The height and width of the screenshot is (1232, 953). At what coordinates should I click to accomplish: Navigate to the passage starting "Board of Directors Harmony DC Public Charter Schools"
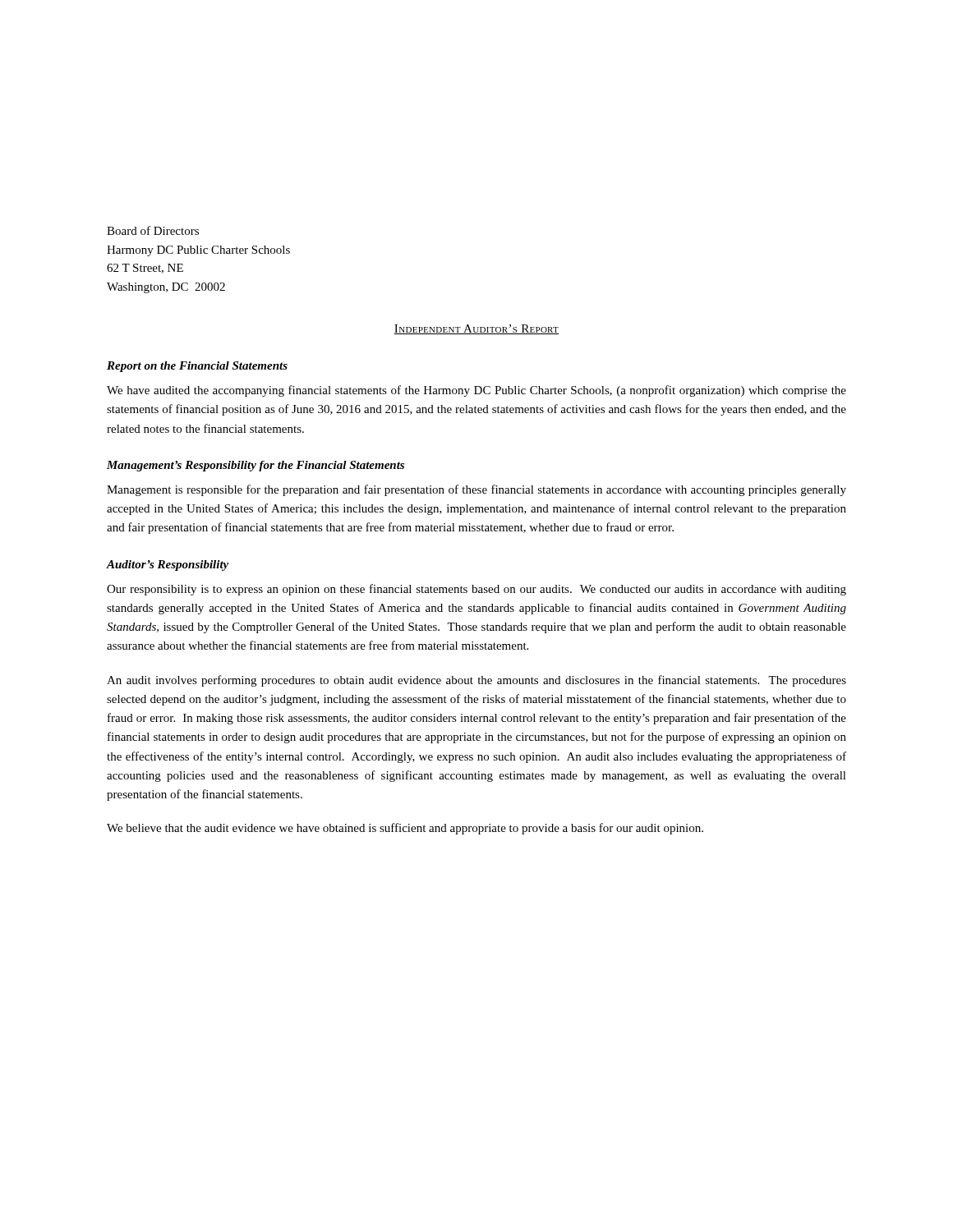[199, 259]
